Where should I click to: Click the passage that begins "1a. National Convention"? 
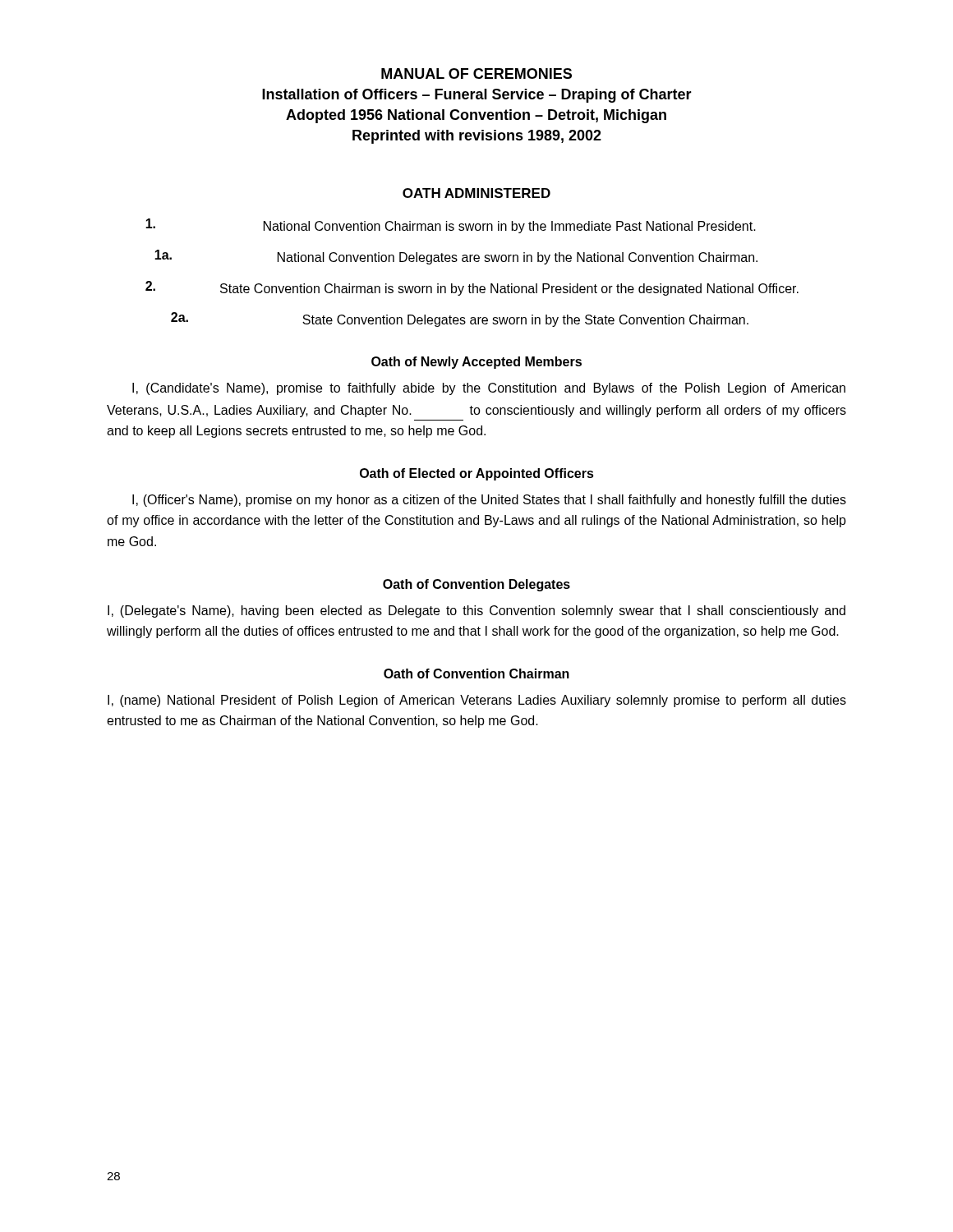click(476, 258)
